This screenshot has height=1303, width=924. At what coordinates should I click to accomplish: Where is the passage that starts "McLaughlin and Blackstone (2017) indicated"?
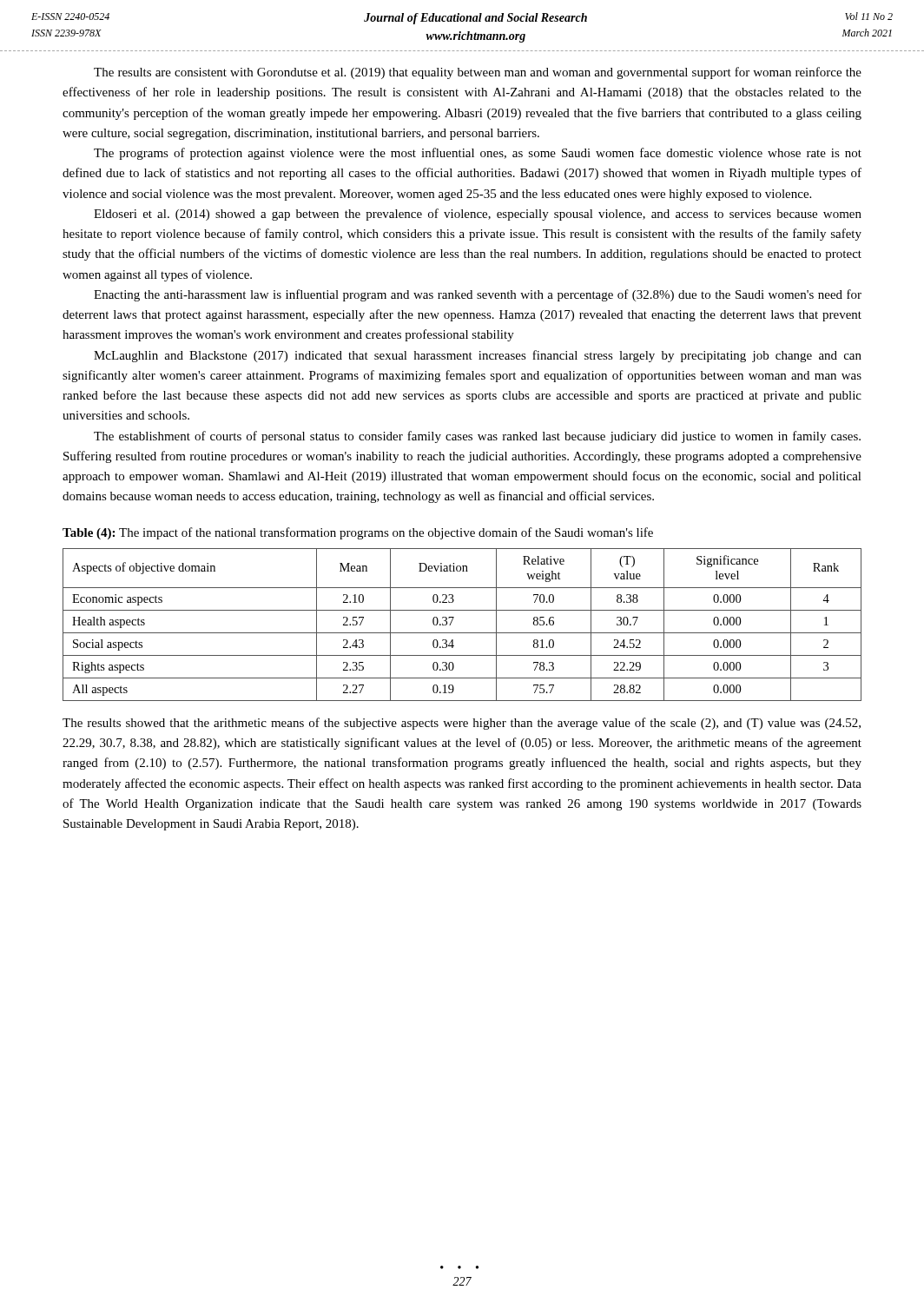(x=462, y=386)
